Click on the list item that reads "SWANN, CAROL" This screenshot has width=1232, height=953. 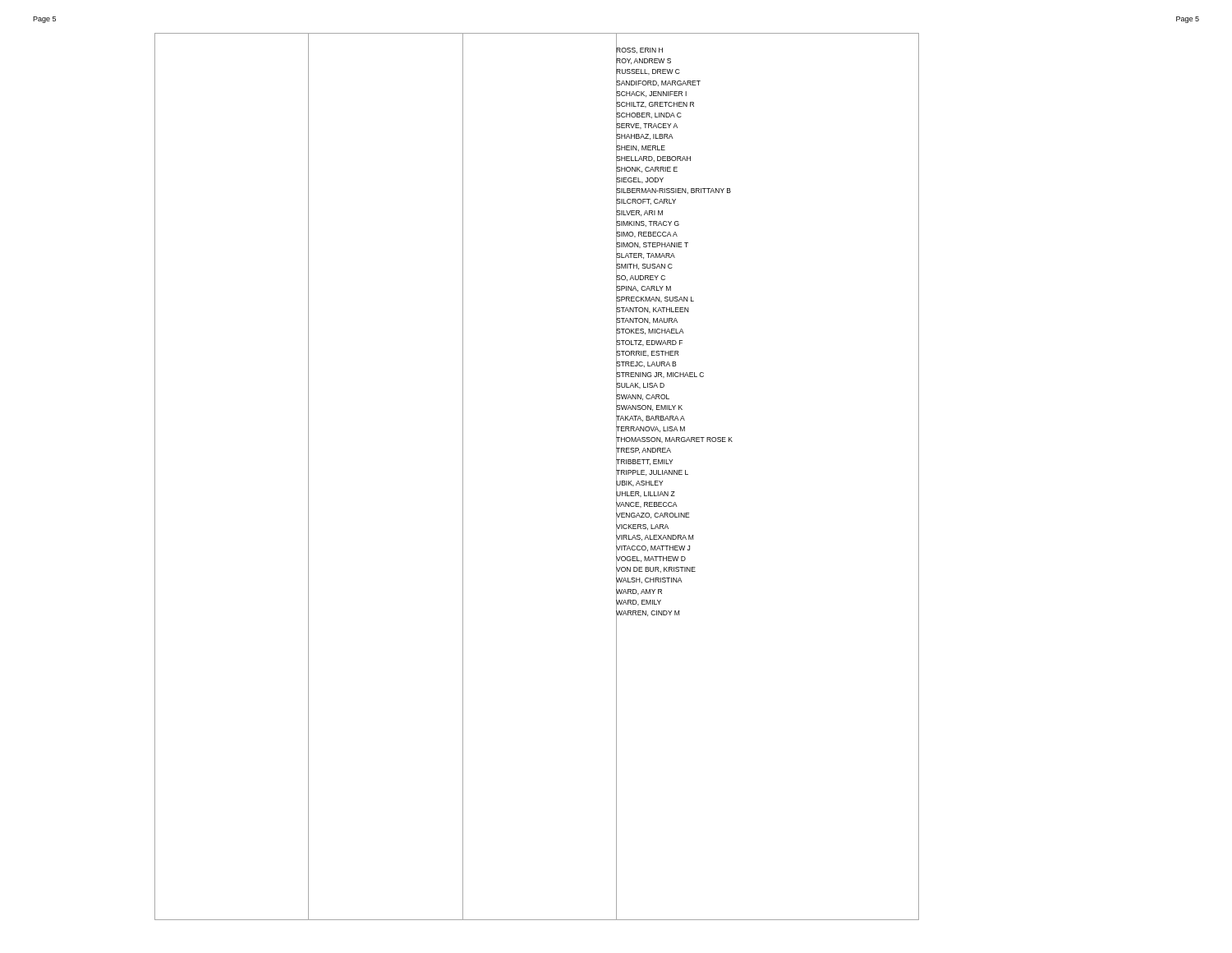643,396
